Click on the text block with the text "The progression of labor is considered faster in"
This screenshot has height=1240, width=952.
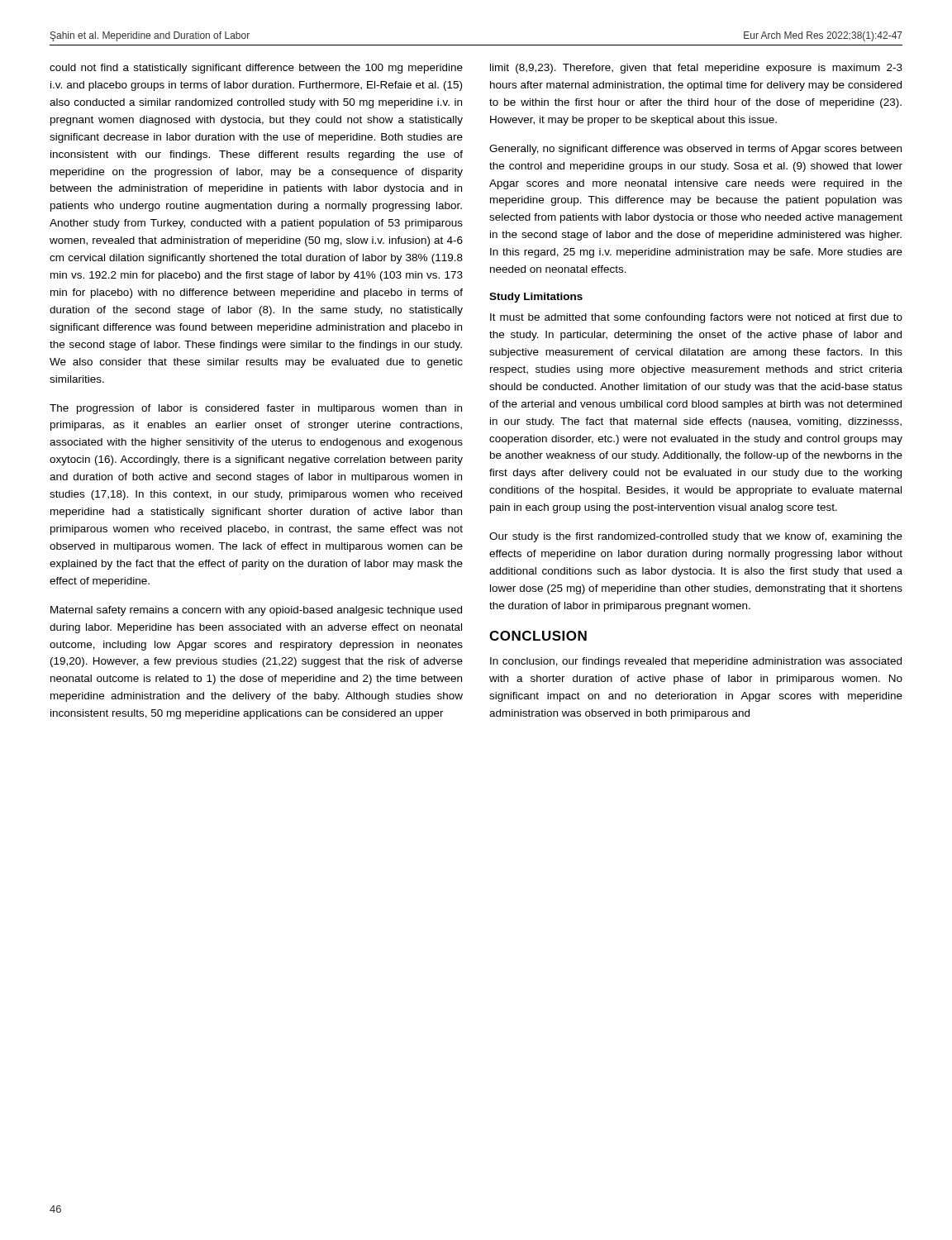256,494
